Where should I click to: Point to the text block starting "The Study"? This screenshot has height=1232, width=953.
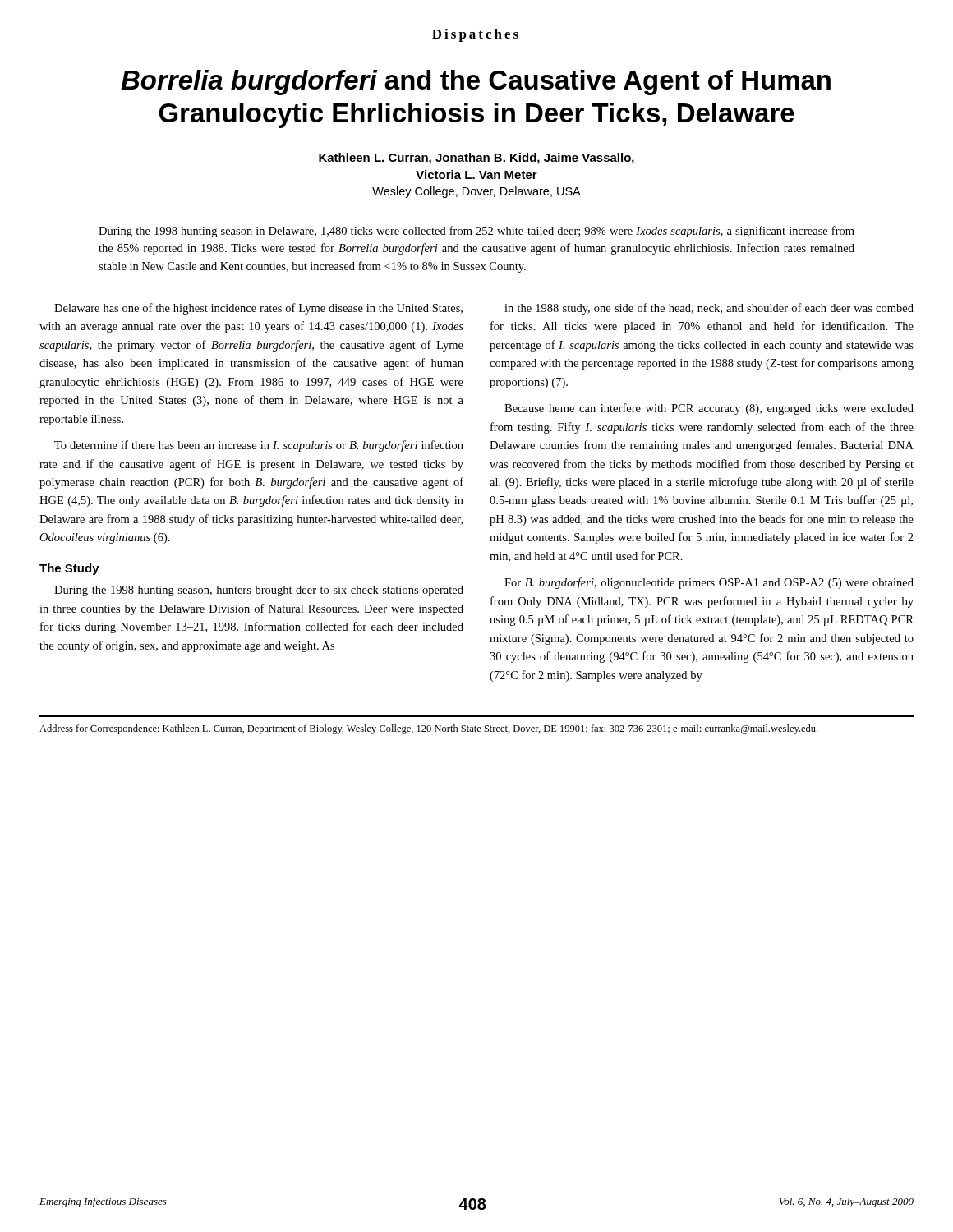(69, 568)
